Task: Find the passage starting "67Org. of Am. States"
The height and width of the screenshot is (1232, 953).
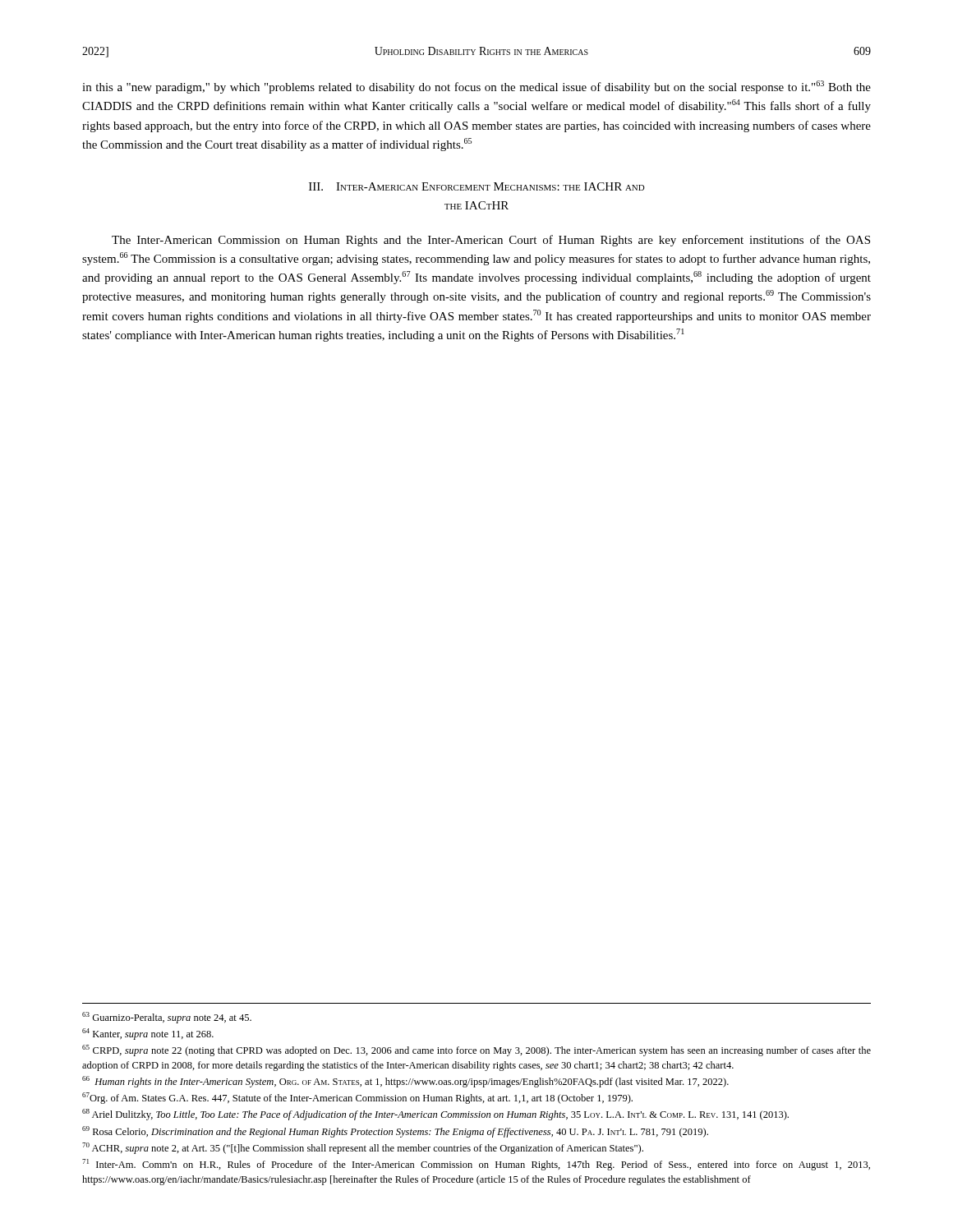Action: pos(358,1098)
